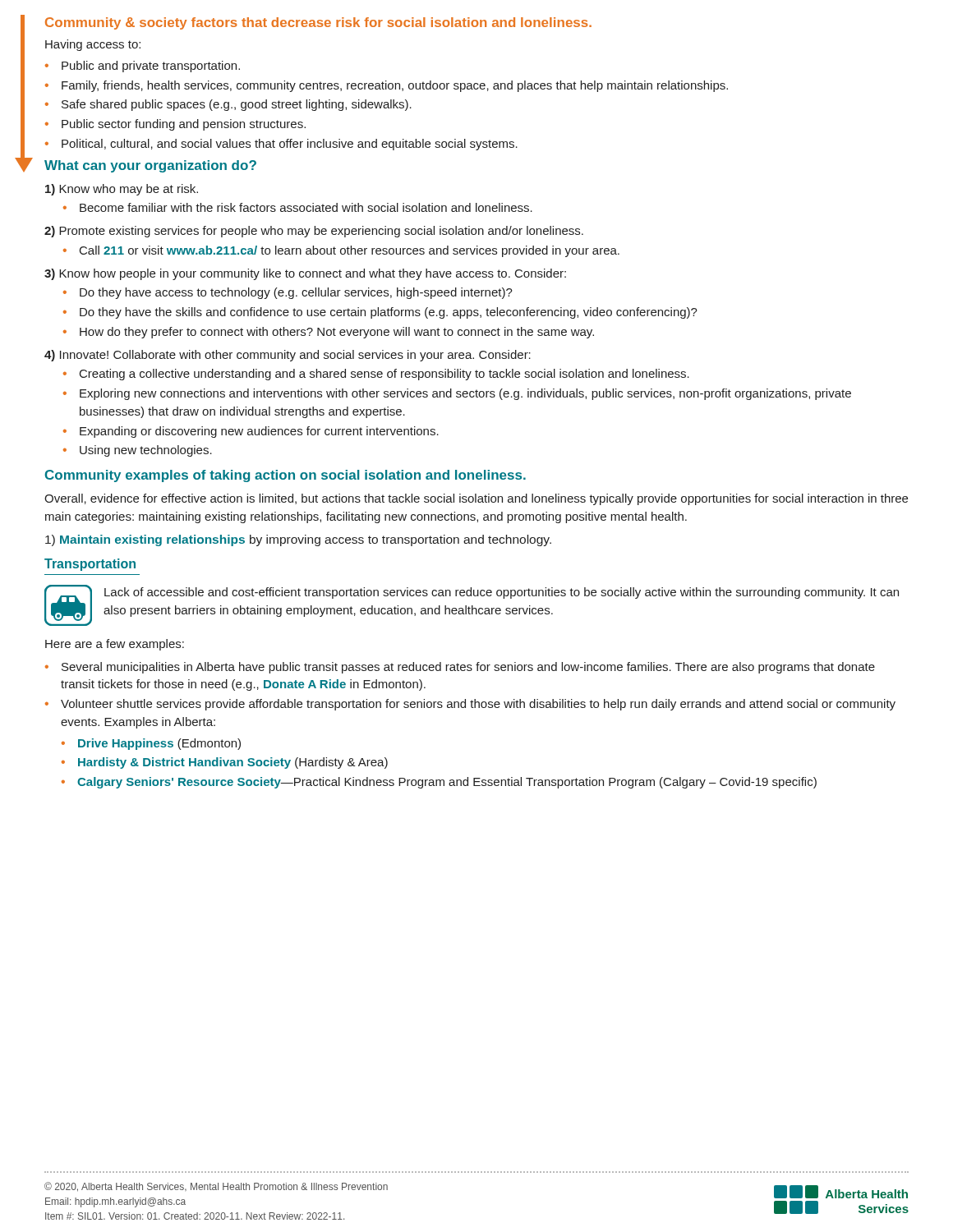Click the passage that begins "Overall, evidence for effective action is limited, but"

point(476,507)
